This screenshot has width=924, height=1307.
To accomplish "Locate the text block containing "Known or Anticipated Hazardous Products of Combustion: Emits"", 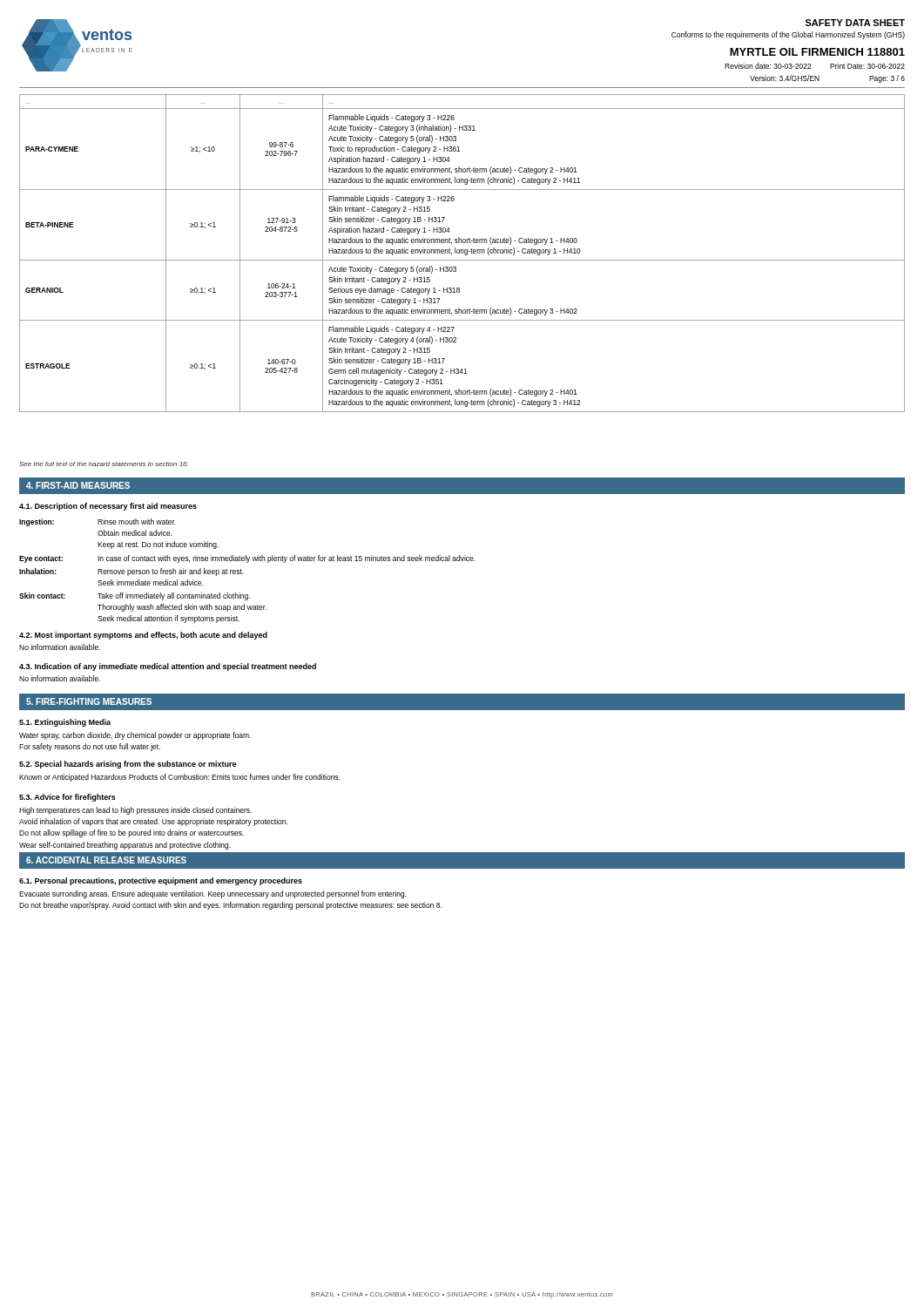I will 180,777.
